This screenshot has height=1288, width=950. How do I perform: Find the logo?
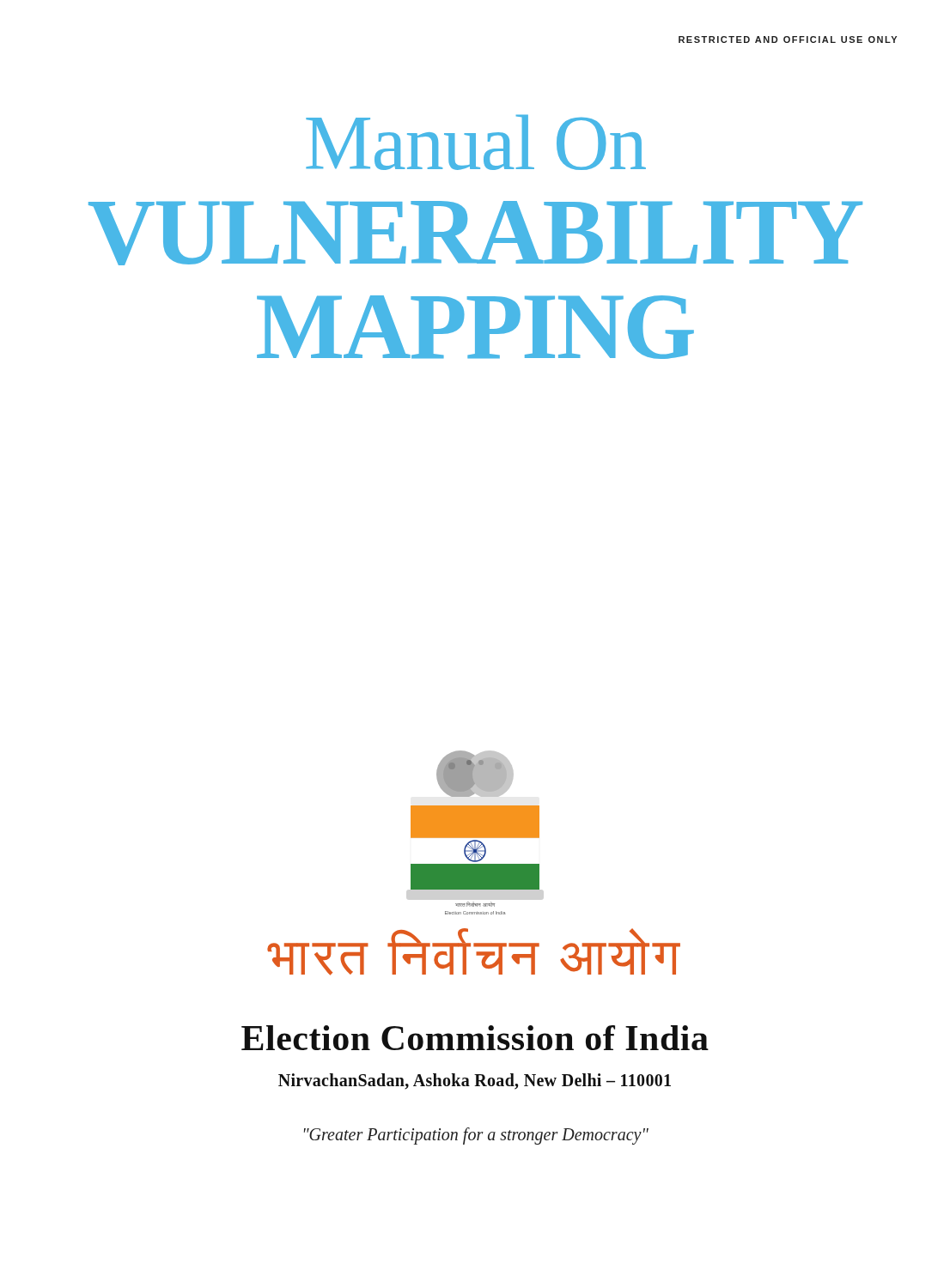coord(475,833)
